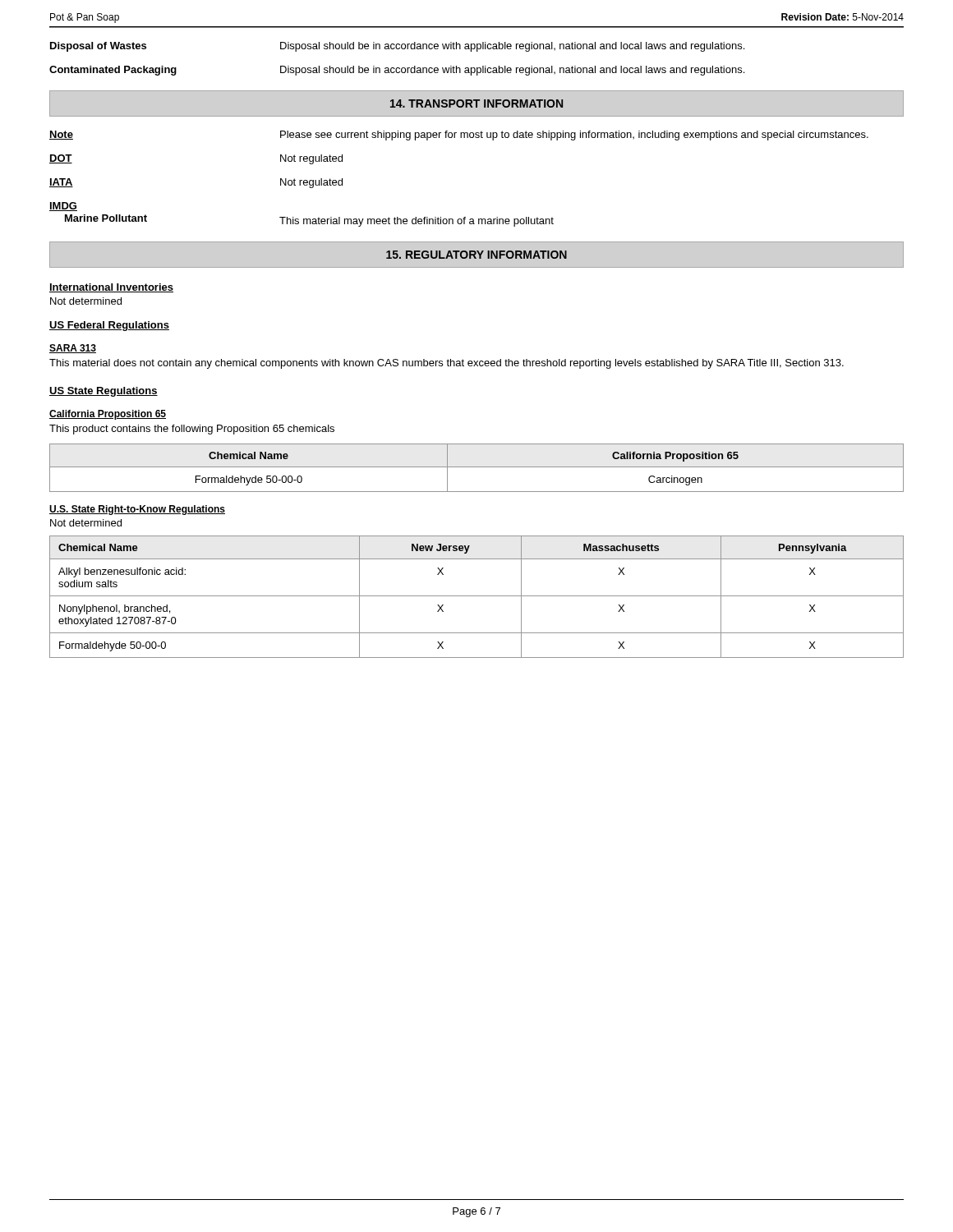Image resolution: width=953 pixels, height=1232 pixels.
Task: Select the text block that reads "This product contains the"
Action: tap(192, 428)
